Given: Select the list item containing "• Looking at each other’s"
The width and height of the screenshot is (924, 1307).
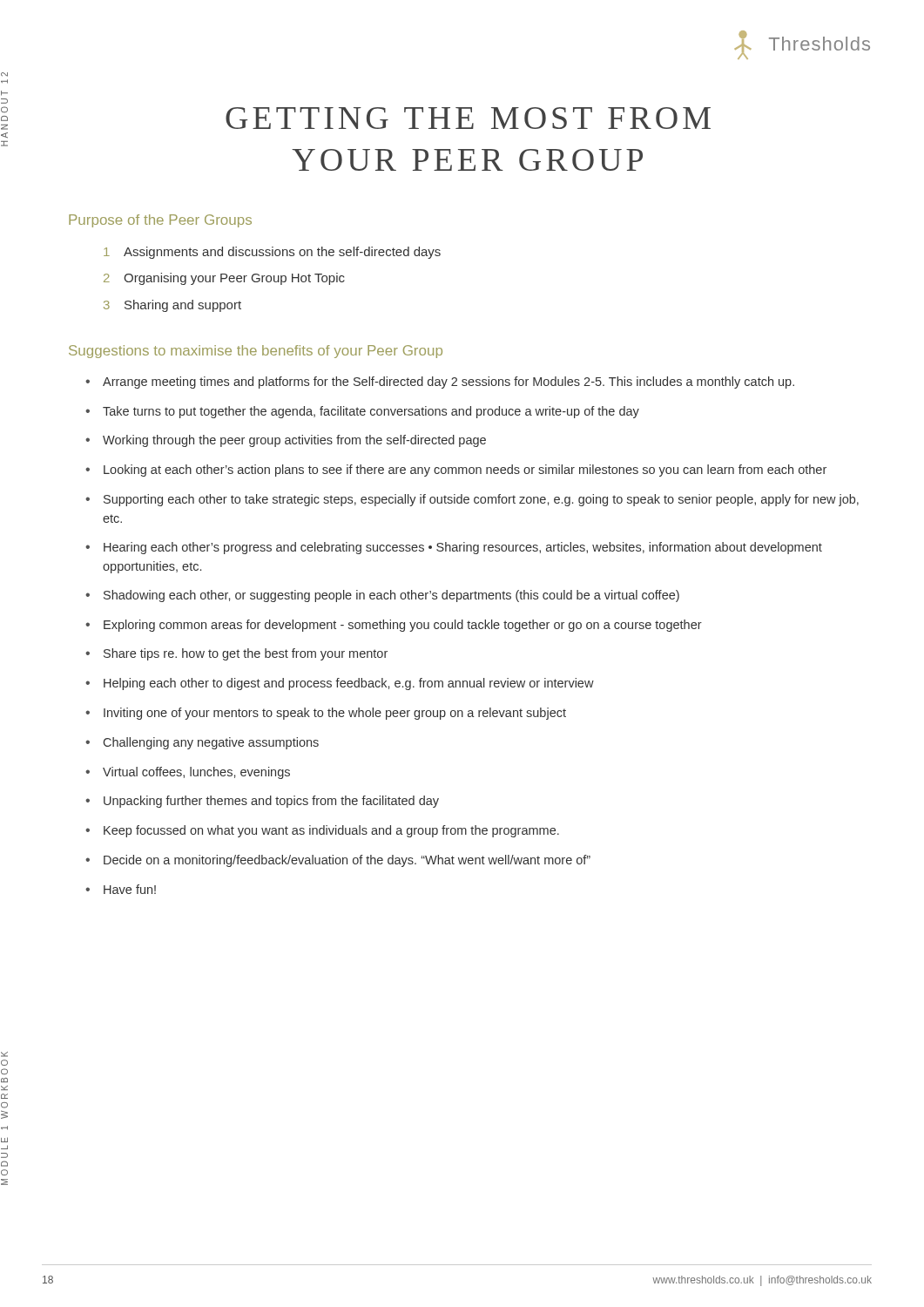Looking at the screenshot, I should click(456, 471).
